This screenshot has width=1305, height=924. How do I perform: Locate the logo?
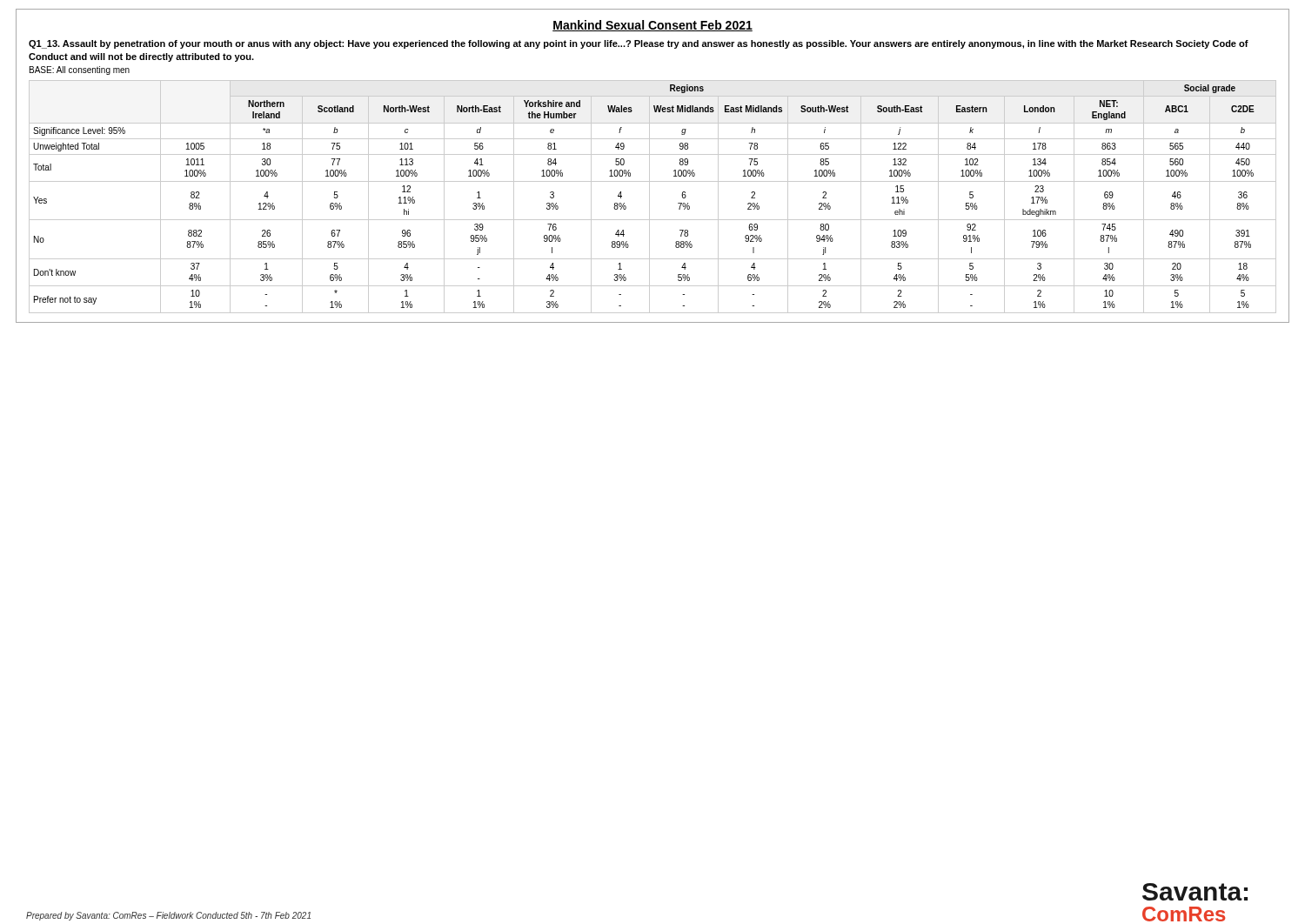coord(1211,900)
